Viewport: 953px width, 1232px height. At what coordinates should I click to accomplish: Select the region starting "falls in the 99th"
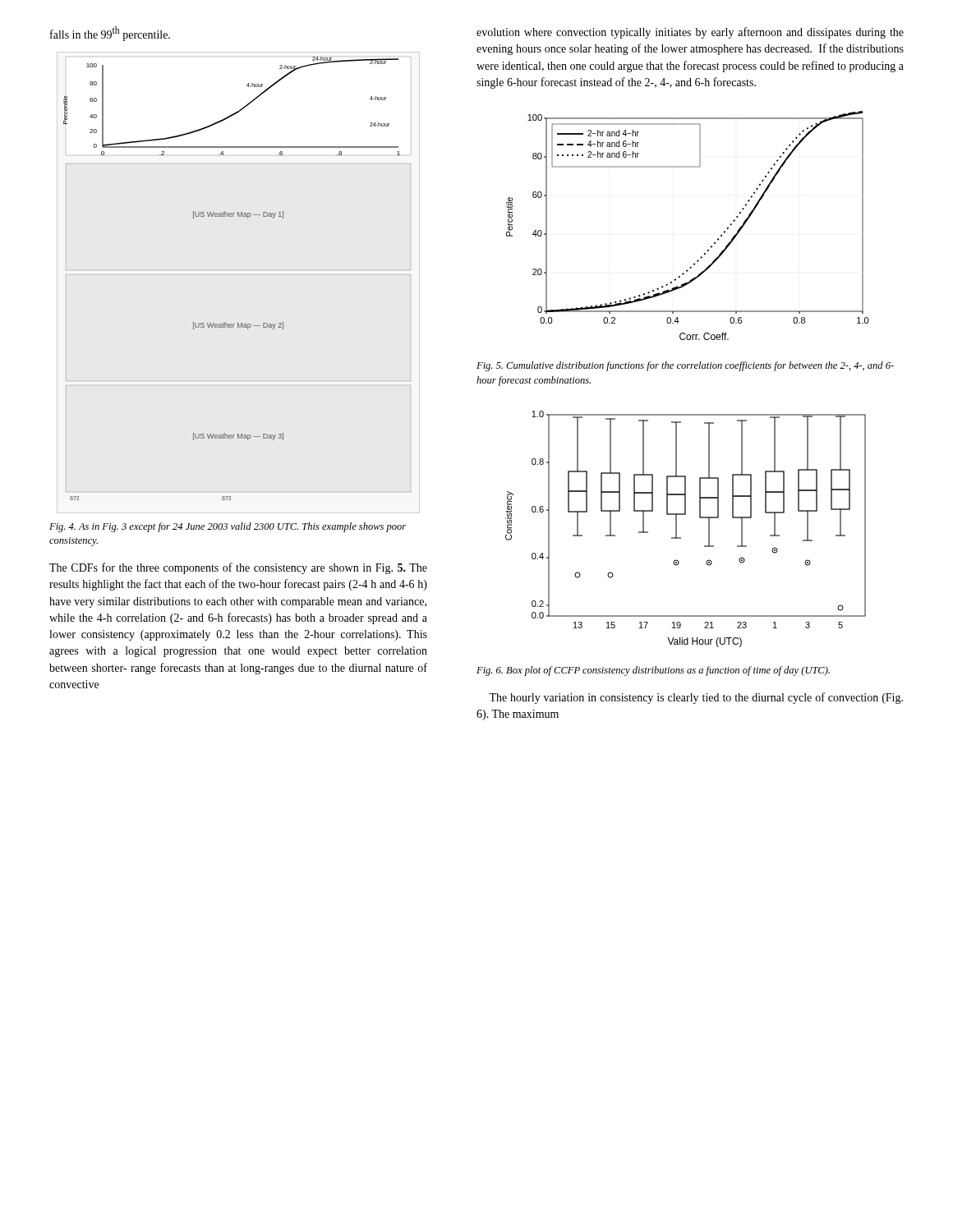pos(110,33)
